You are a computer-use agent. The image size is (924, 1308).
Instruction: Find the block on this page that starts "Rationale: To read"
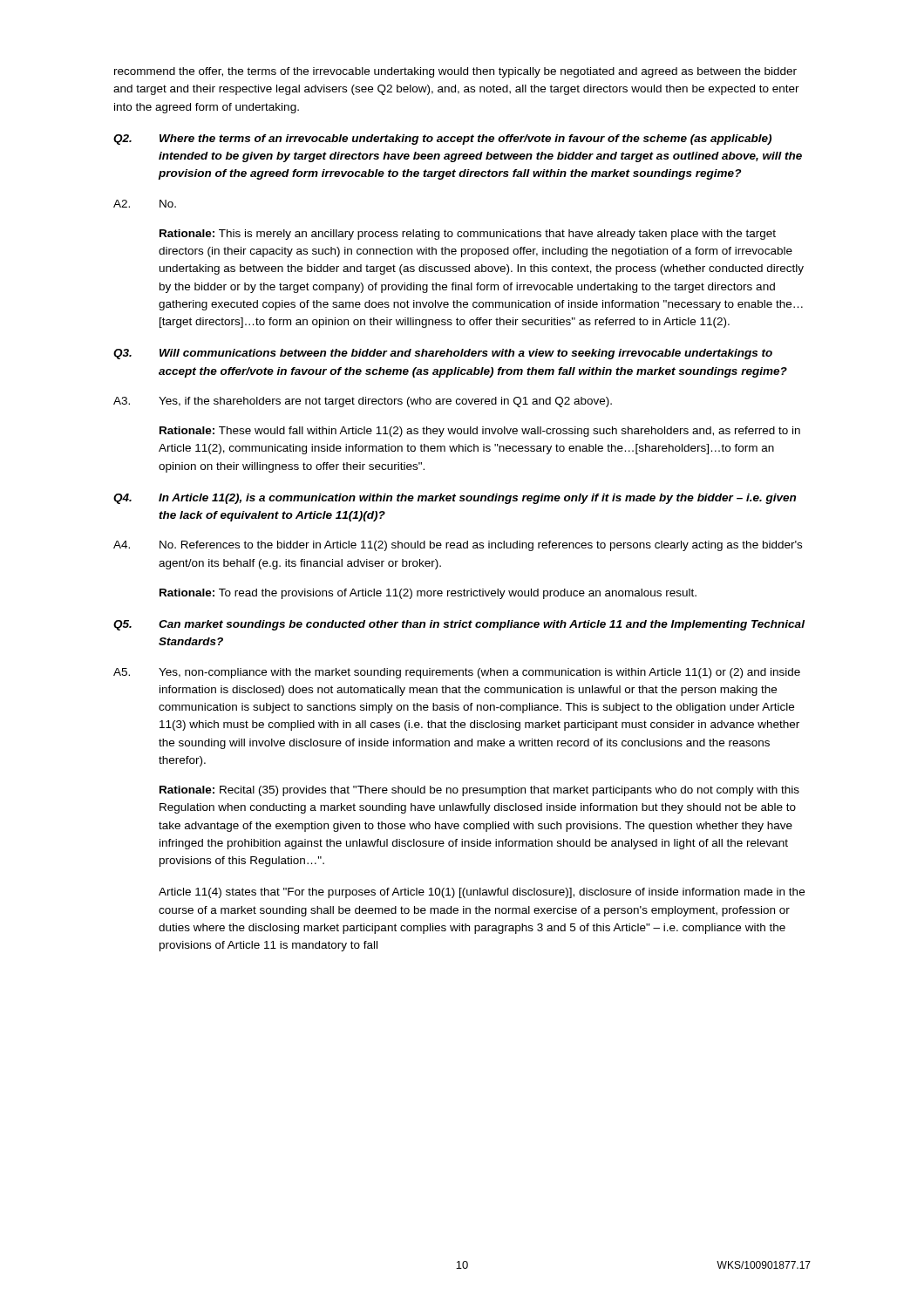(428, 592)
